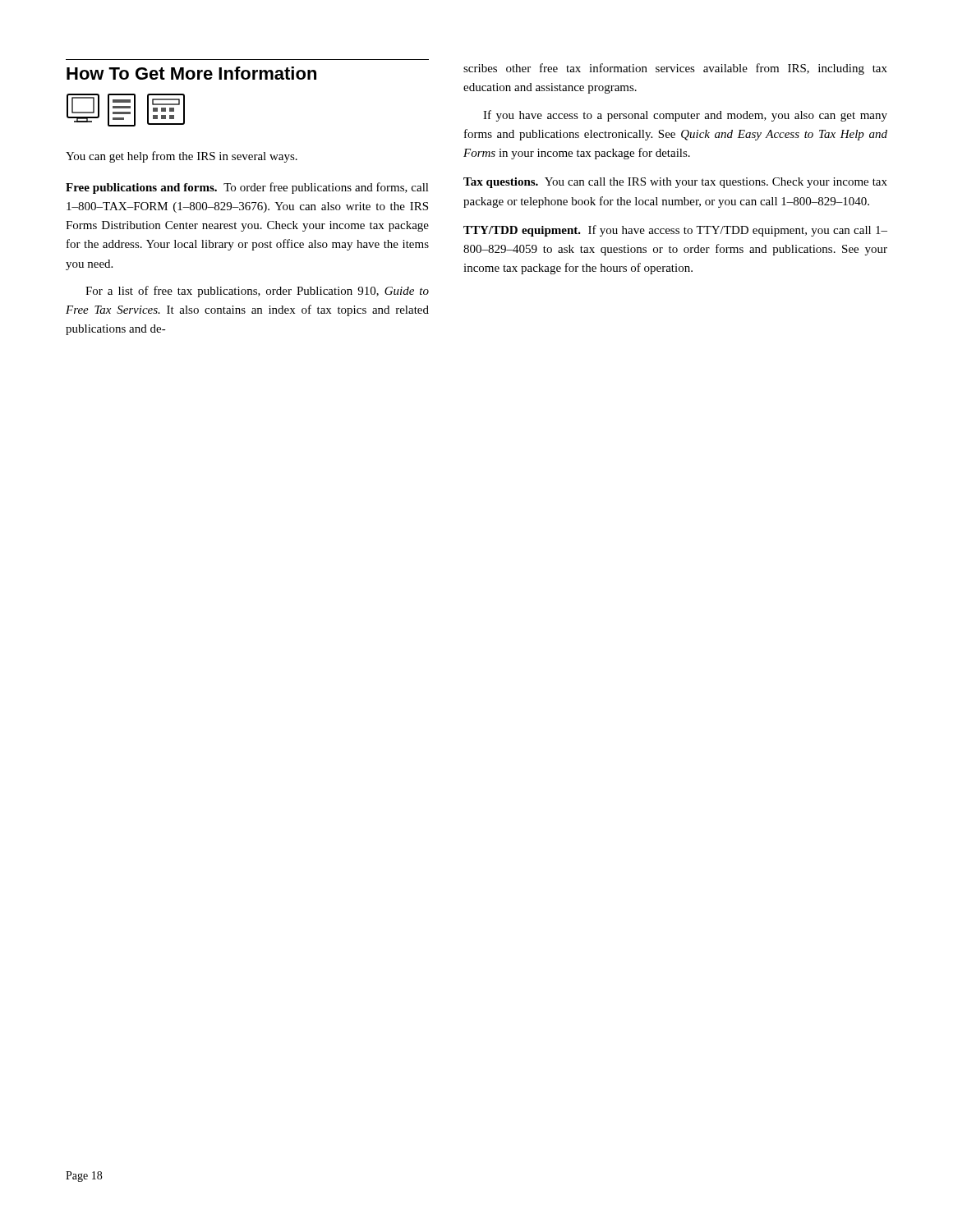The height and width of the screenshot is (1232, 953).
Task: Locate the block of text that opens with "You can get help from"
Action: (182, 156)
